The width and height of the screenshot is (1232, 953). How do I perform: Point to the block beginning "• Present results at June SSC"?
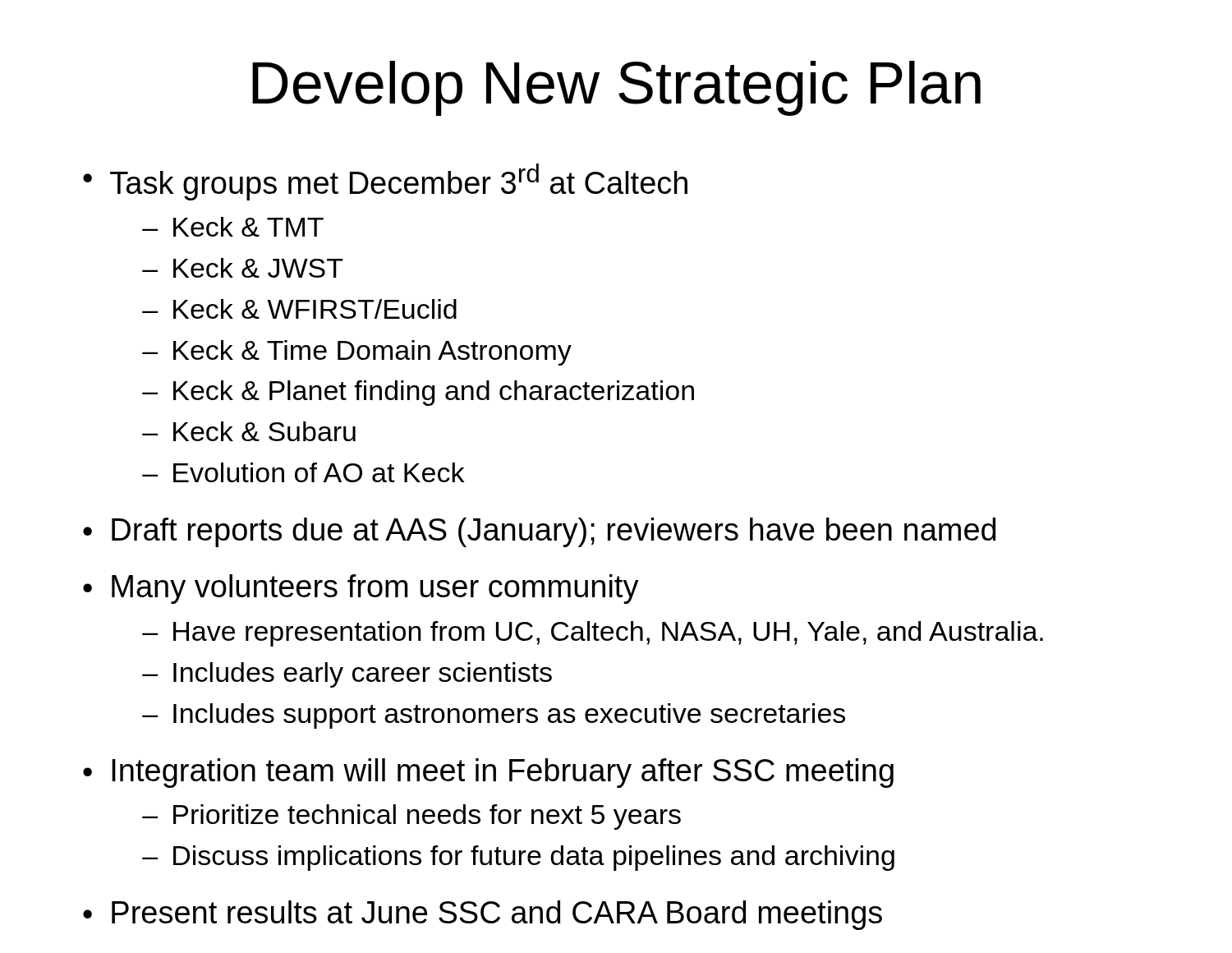pos(483,914)
